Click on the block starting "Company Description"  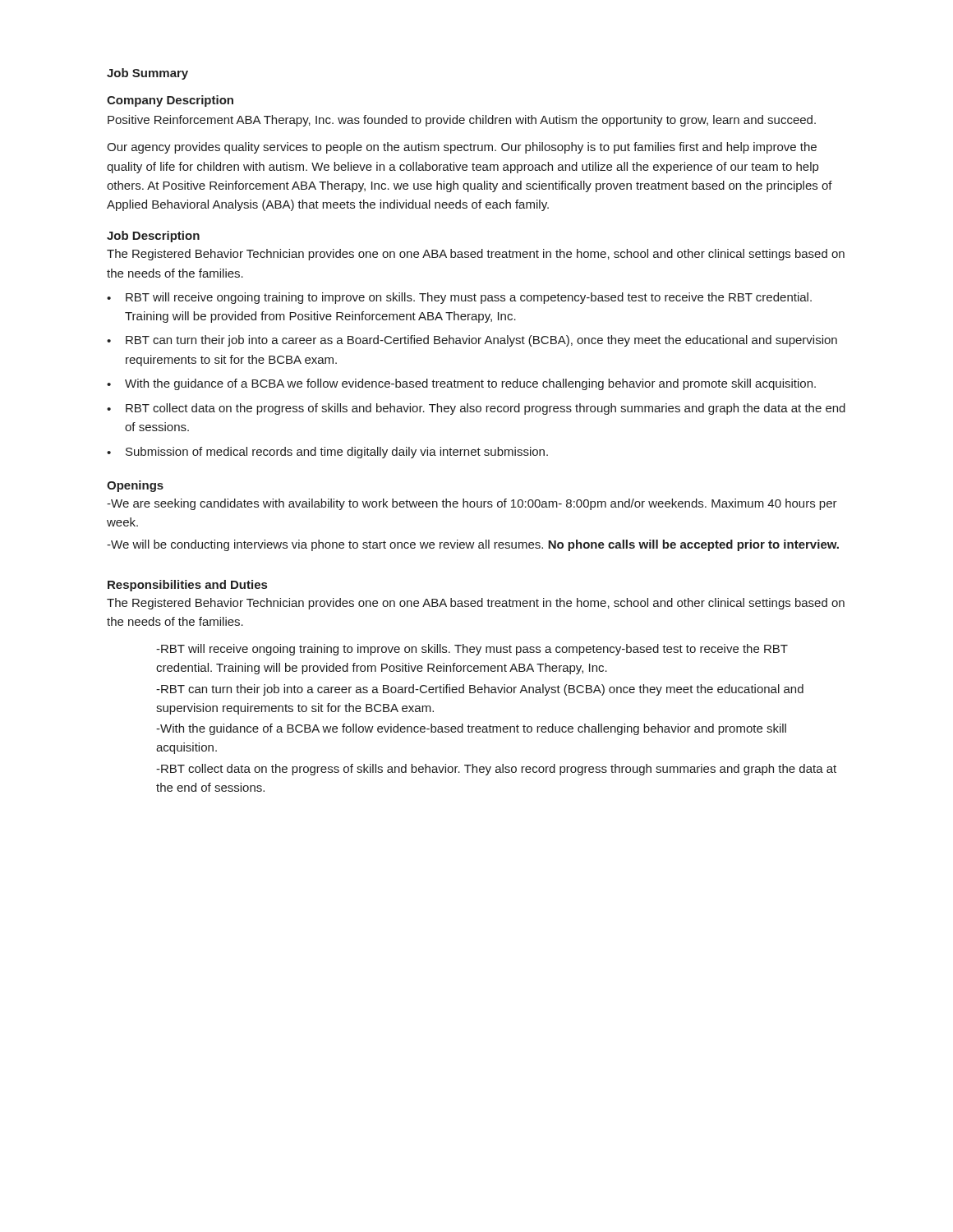[x=170, y=100]
